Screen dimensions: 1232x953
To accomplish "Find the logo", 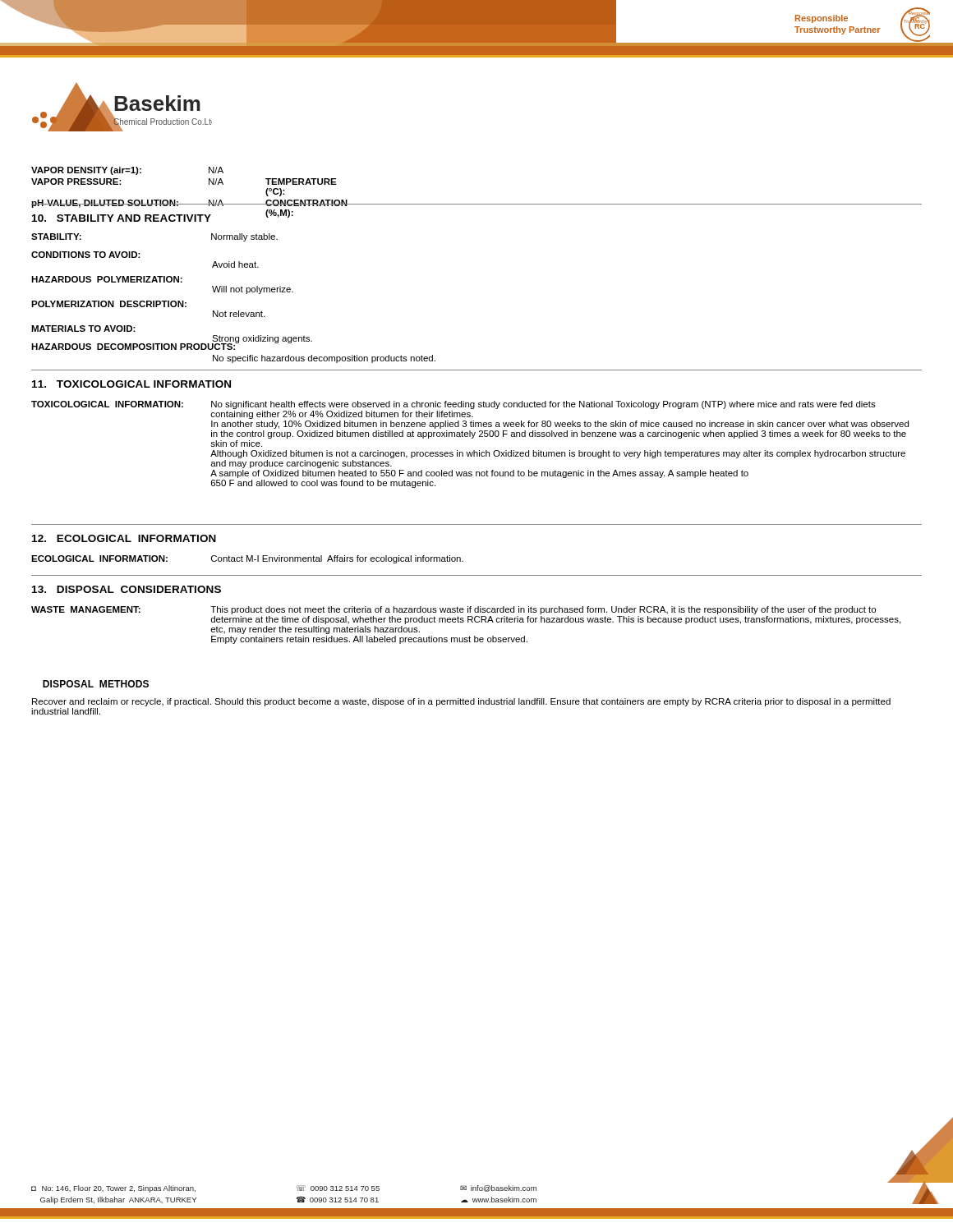I will pyautogui.click(x=130, y=108).
